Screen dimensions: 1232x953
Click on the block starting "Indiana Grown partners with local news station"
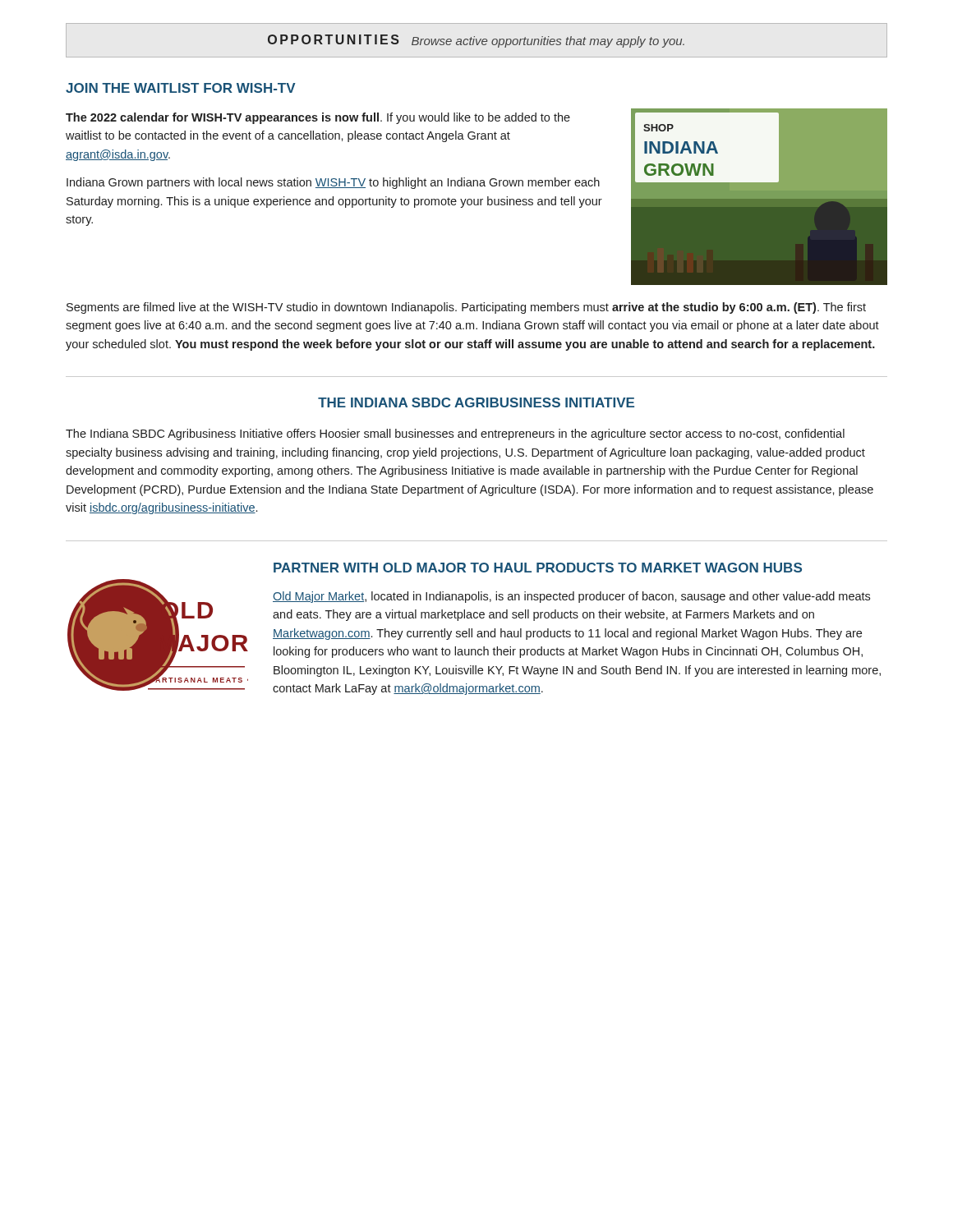click(x=334, y=201)
